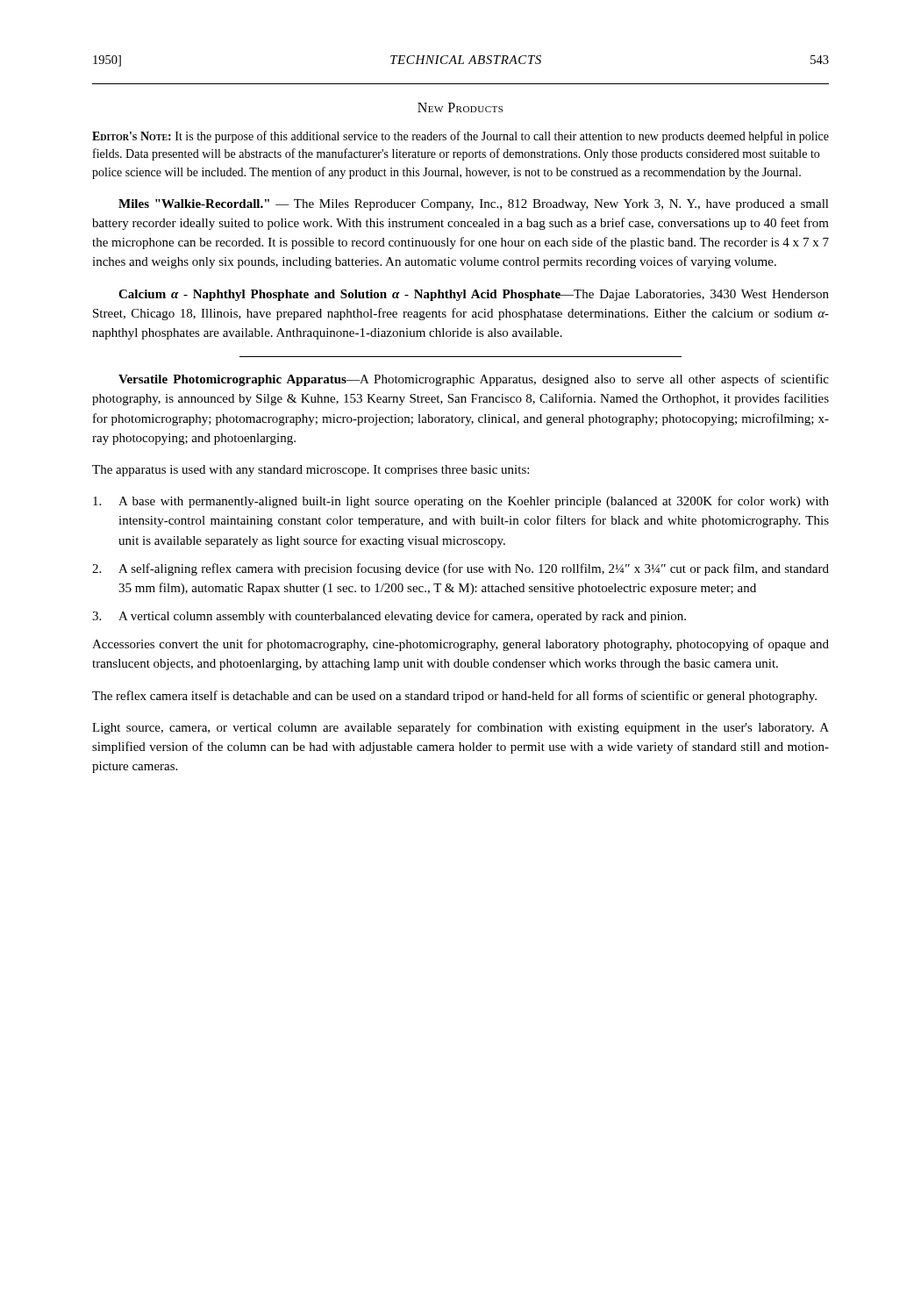This screenshot has height=1316, width=921.
Task: Click the passage that begins "The reflex camera itself"
Action: tap(455, 695)
